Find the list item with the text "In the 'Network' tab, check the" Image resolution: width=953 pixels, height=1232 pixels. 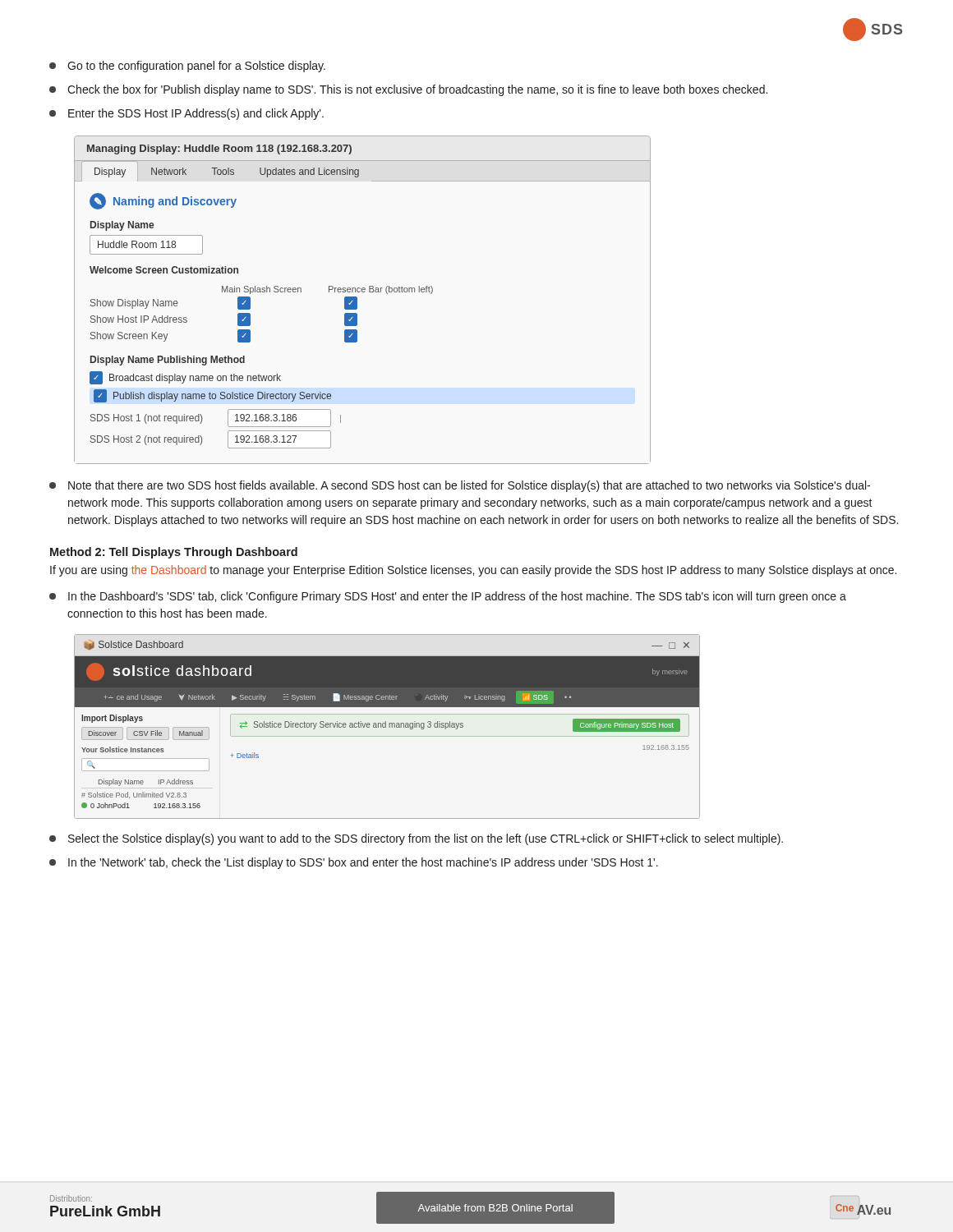tap(476, 863)
